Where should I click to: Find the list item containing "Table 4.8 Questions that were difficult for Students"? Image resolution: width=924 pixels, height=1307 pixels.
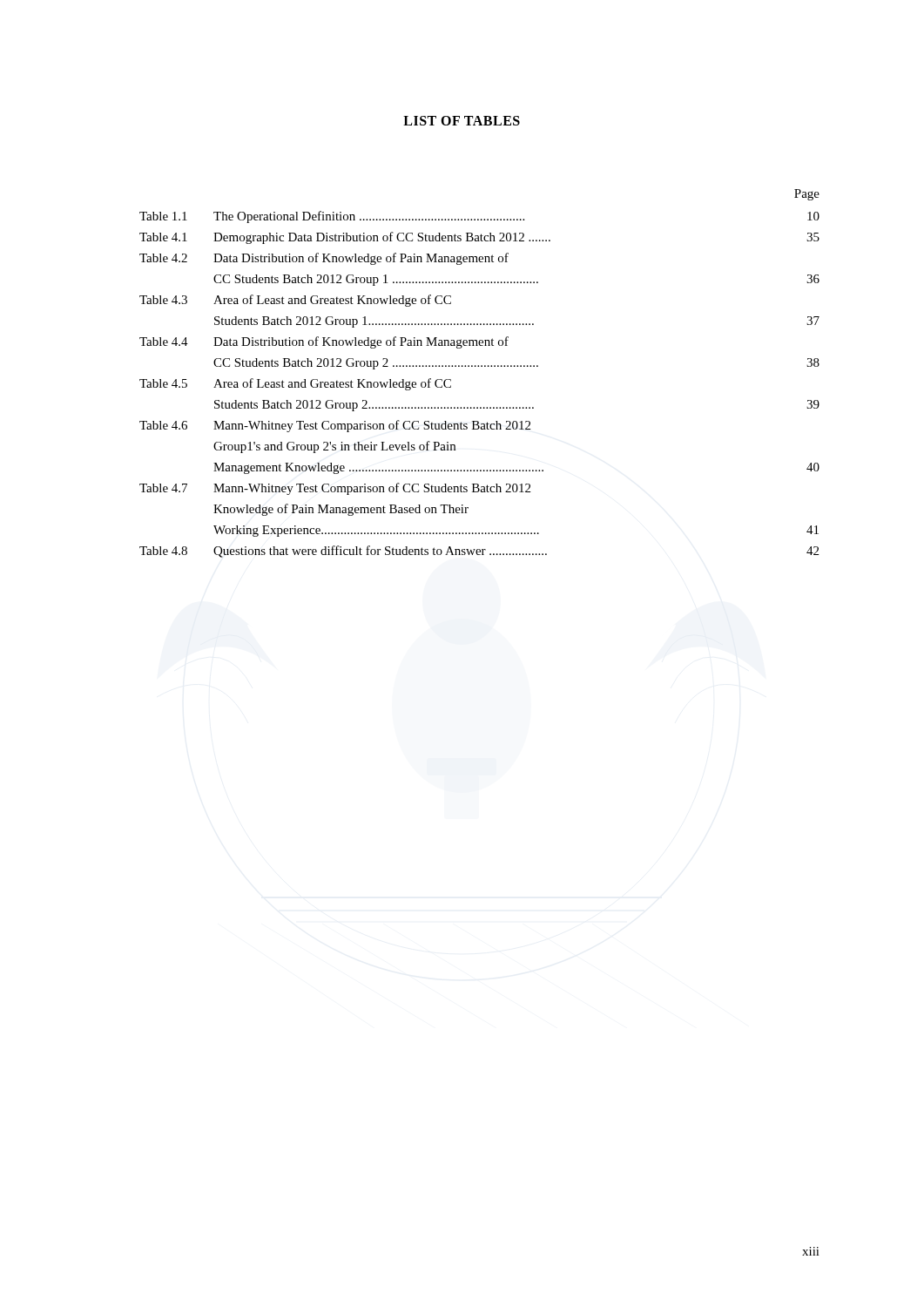coord(479,551)
